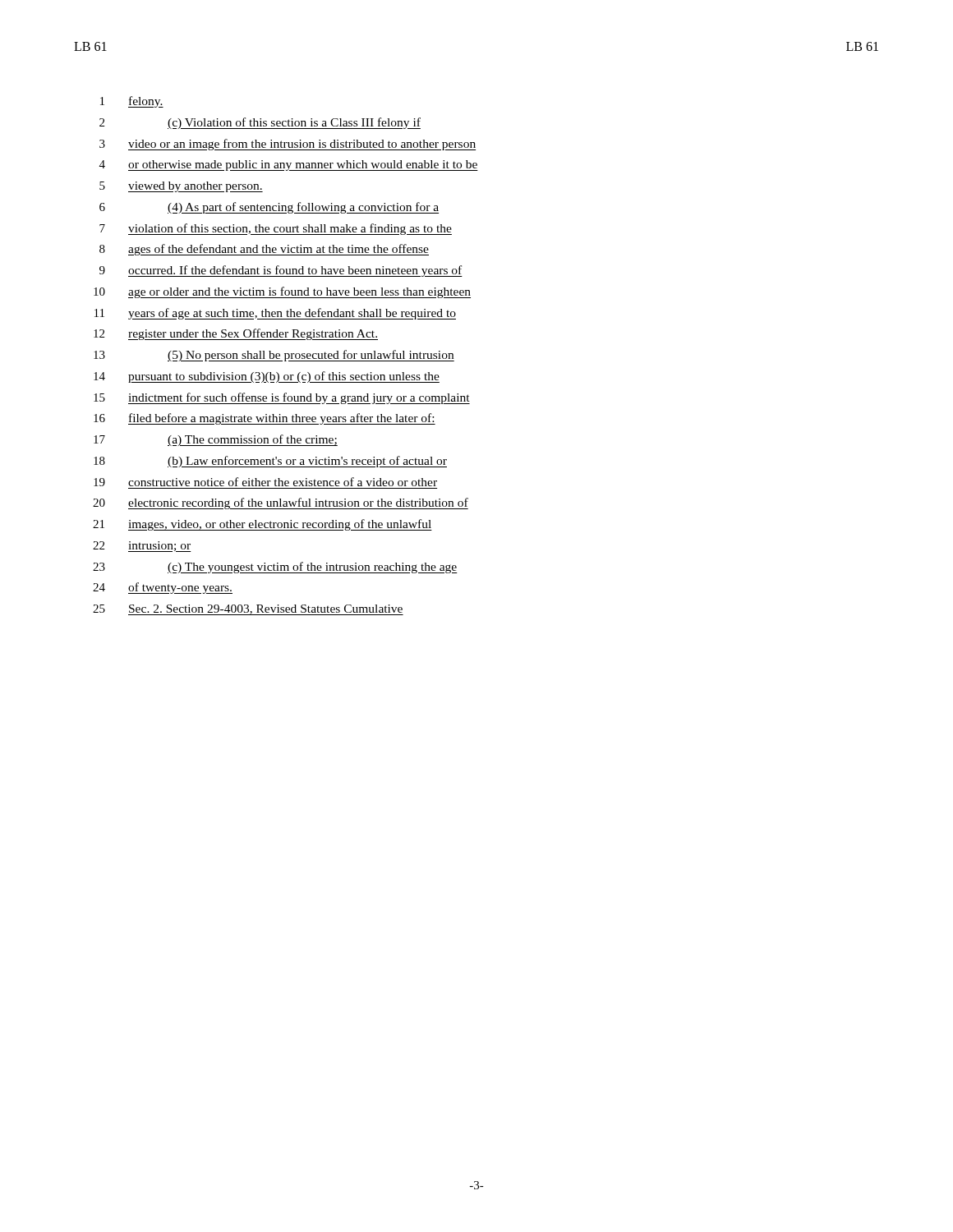Select the region starting "24 of twenty-one years."
Viewport: 953px width, 1232px height.
click(x=163, y=588)
